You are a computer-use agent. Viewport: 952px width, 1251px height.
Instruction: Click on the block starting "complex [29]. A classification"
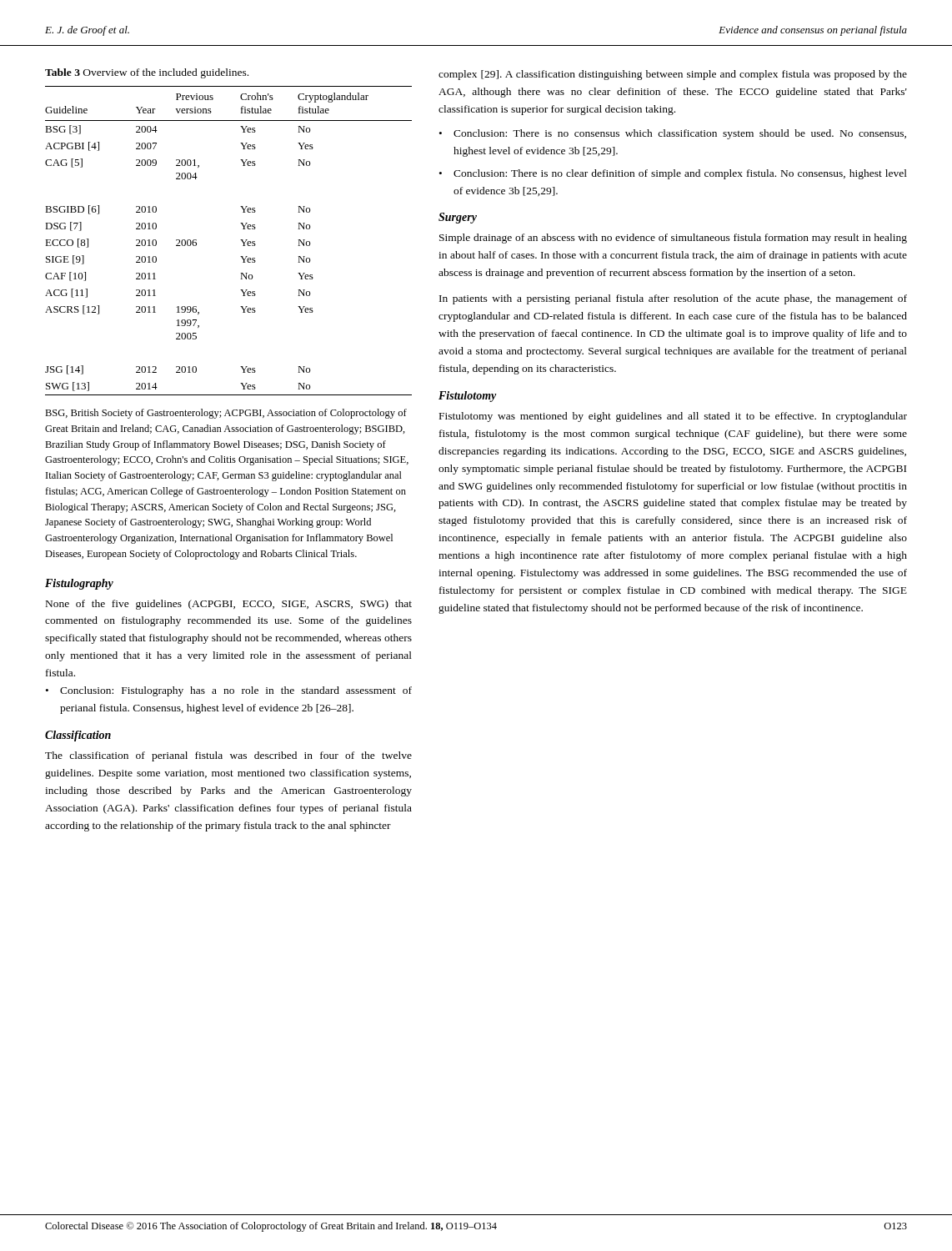(673, 91)
